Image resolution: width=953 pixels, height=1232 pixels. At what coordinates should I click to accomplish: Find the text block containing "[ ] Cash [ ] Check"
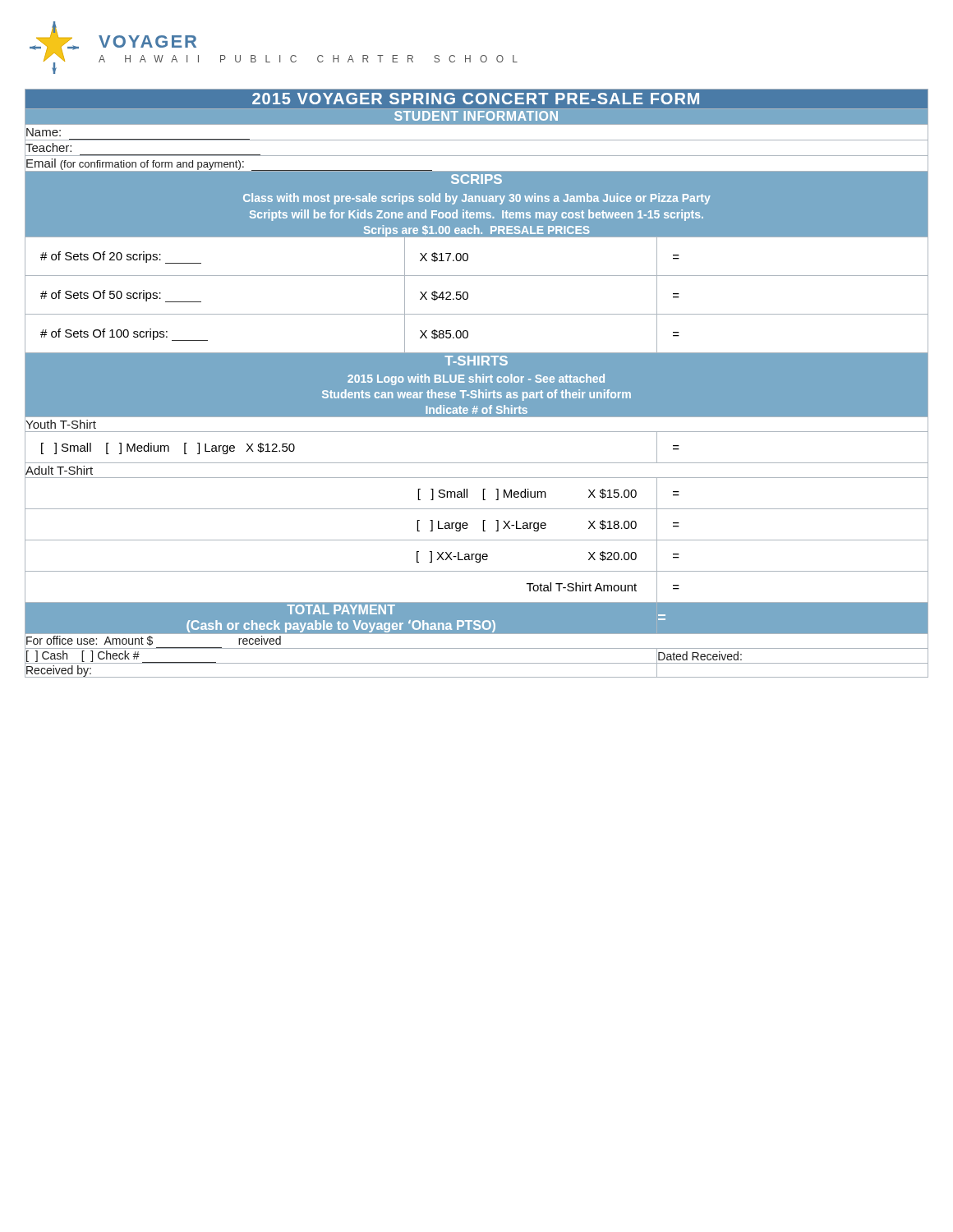(476, 656)
